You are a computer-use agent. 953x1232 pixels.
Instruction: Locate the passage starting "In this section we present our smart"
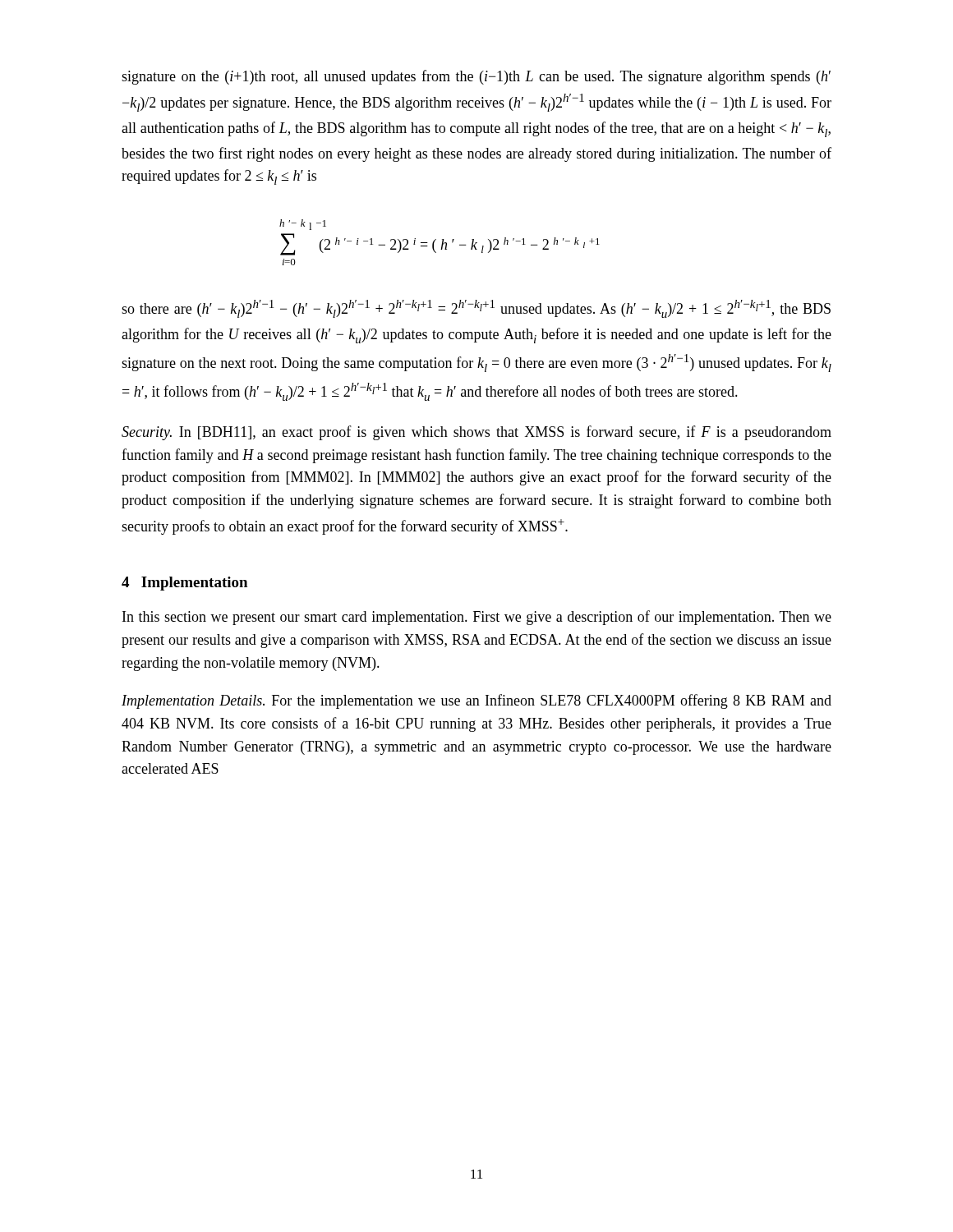[x=476, y=640]
